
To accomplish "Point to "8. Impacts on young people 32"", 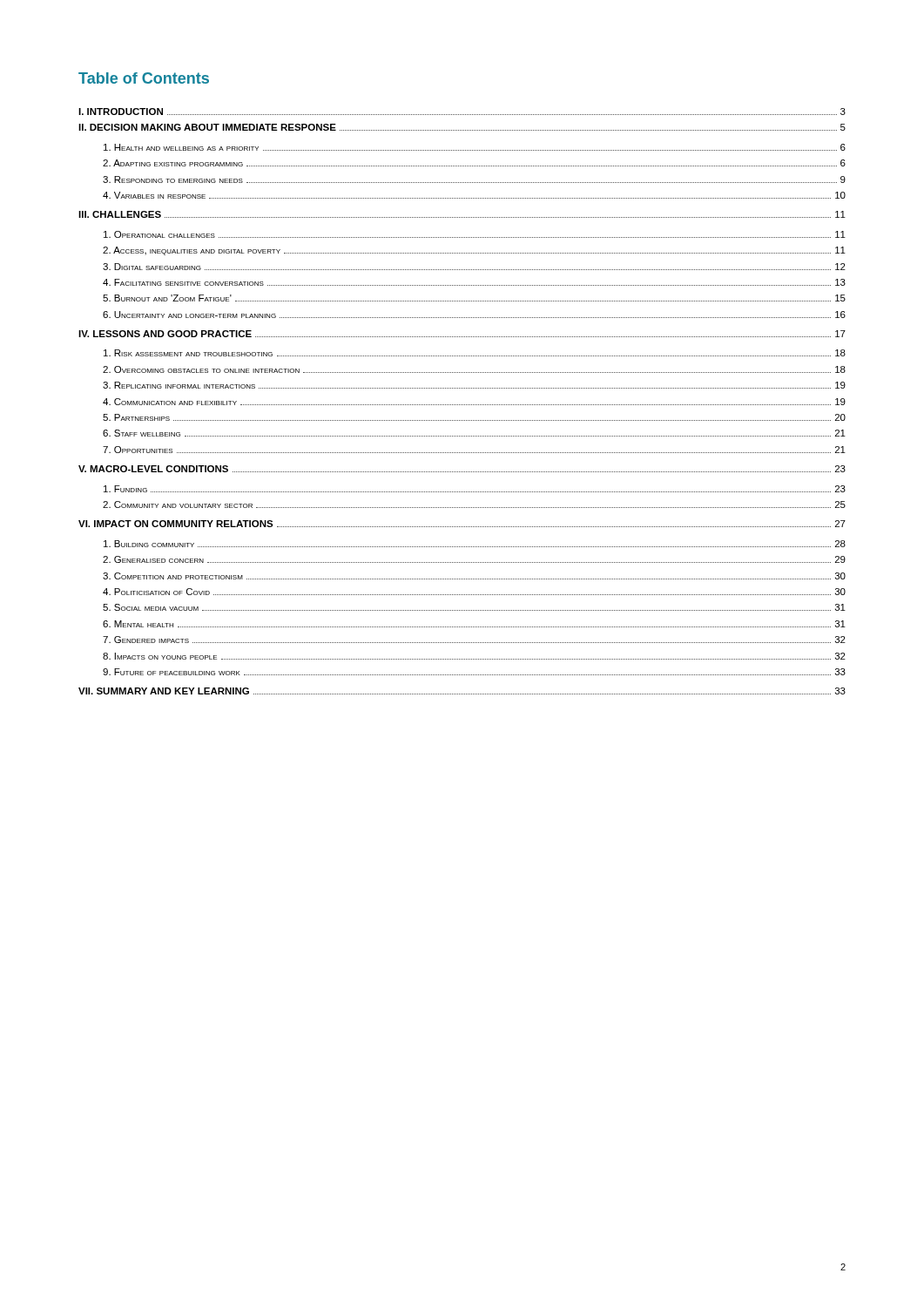I will tap(462, 656).
